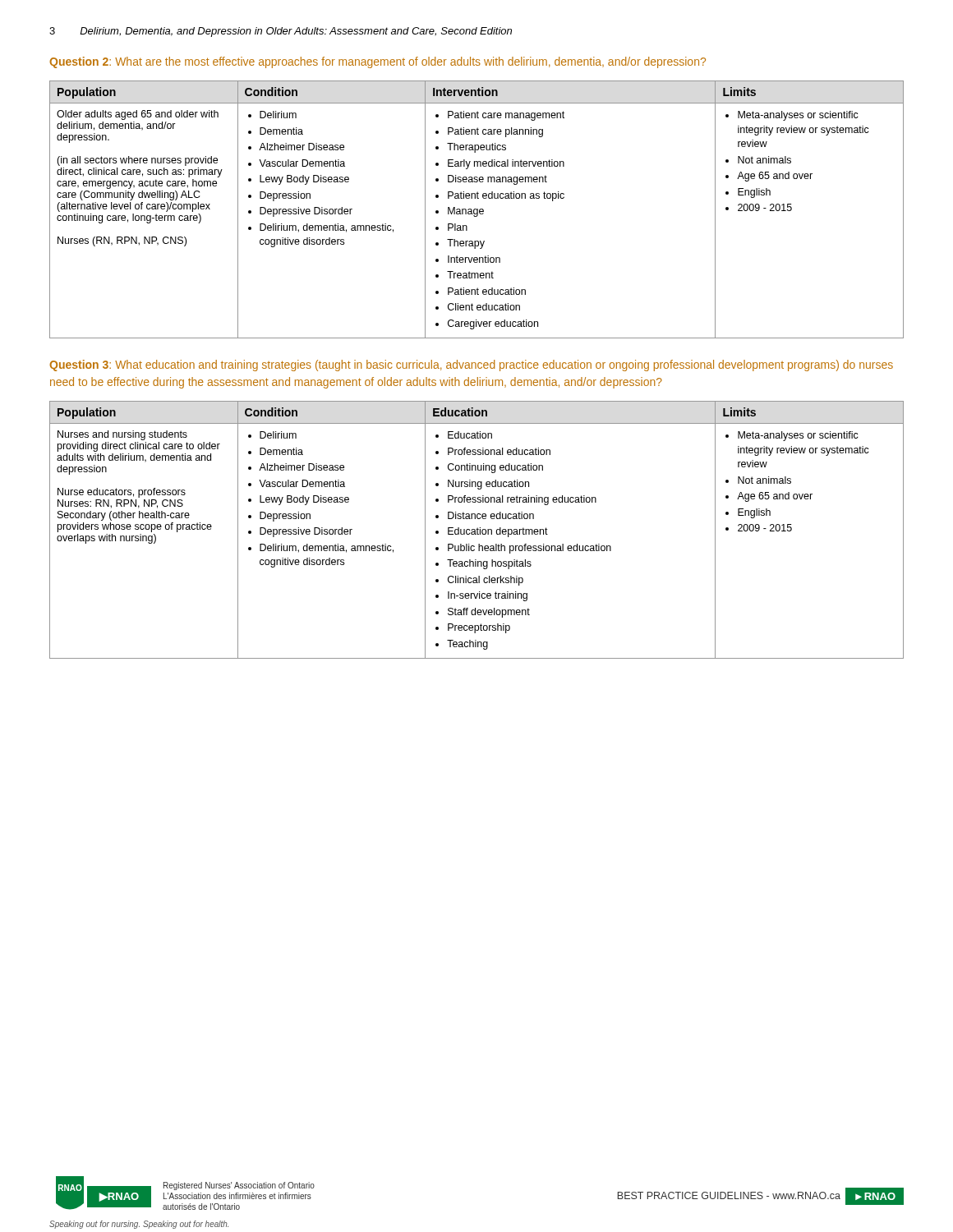Click on the table containing "Older adults aged 65 and"
Viewport: 953px width, 1232px height.
click(x=476, y=209)
